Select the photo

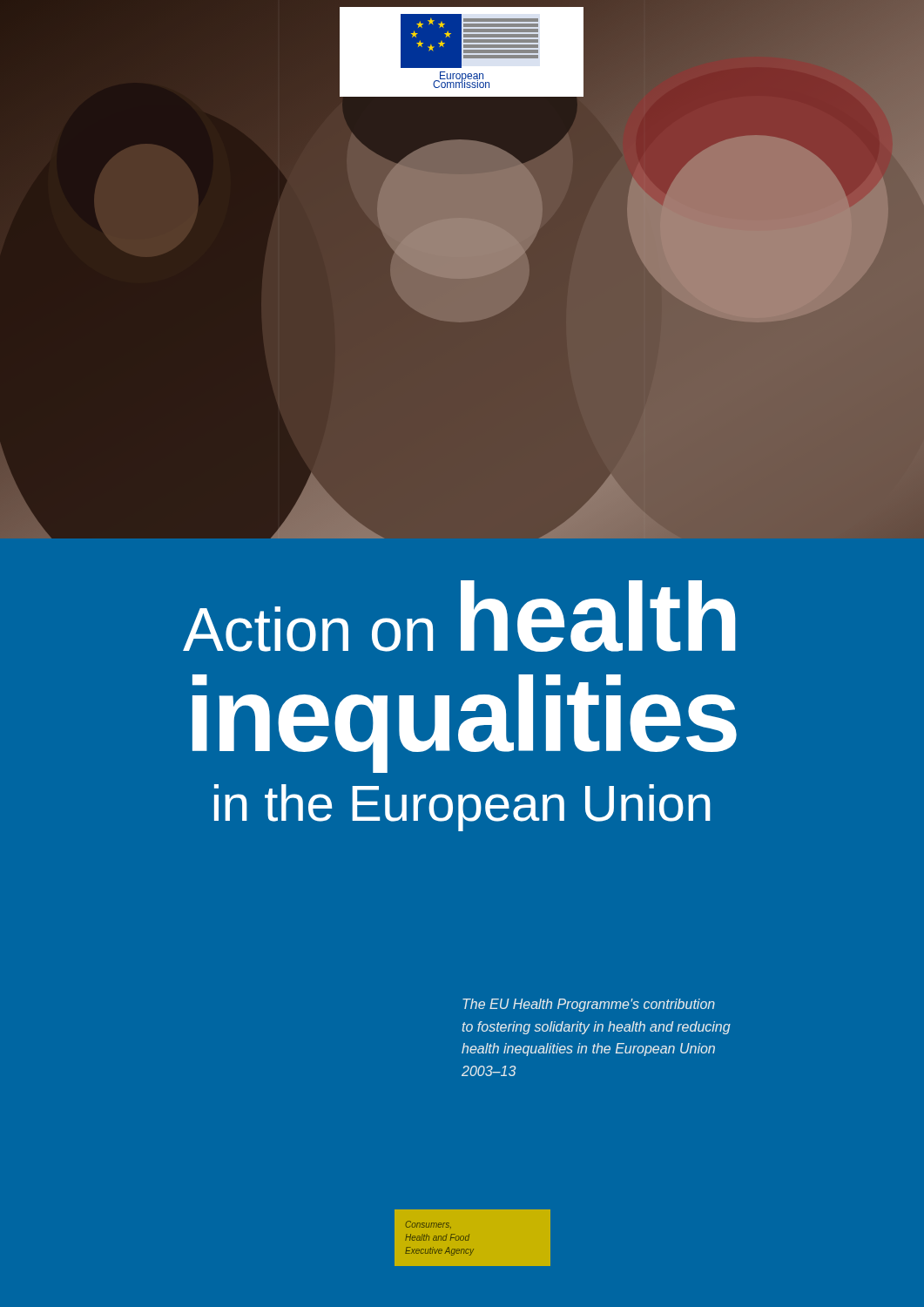(462, 270)
